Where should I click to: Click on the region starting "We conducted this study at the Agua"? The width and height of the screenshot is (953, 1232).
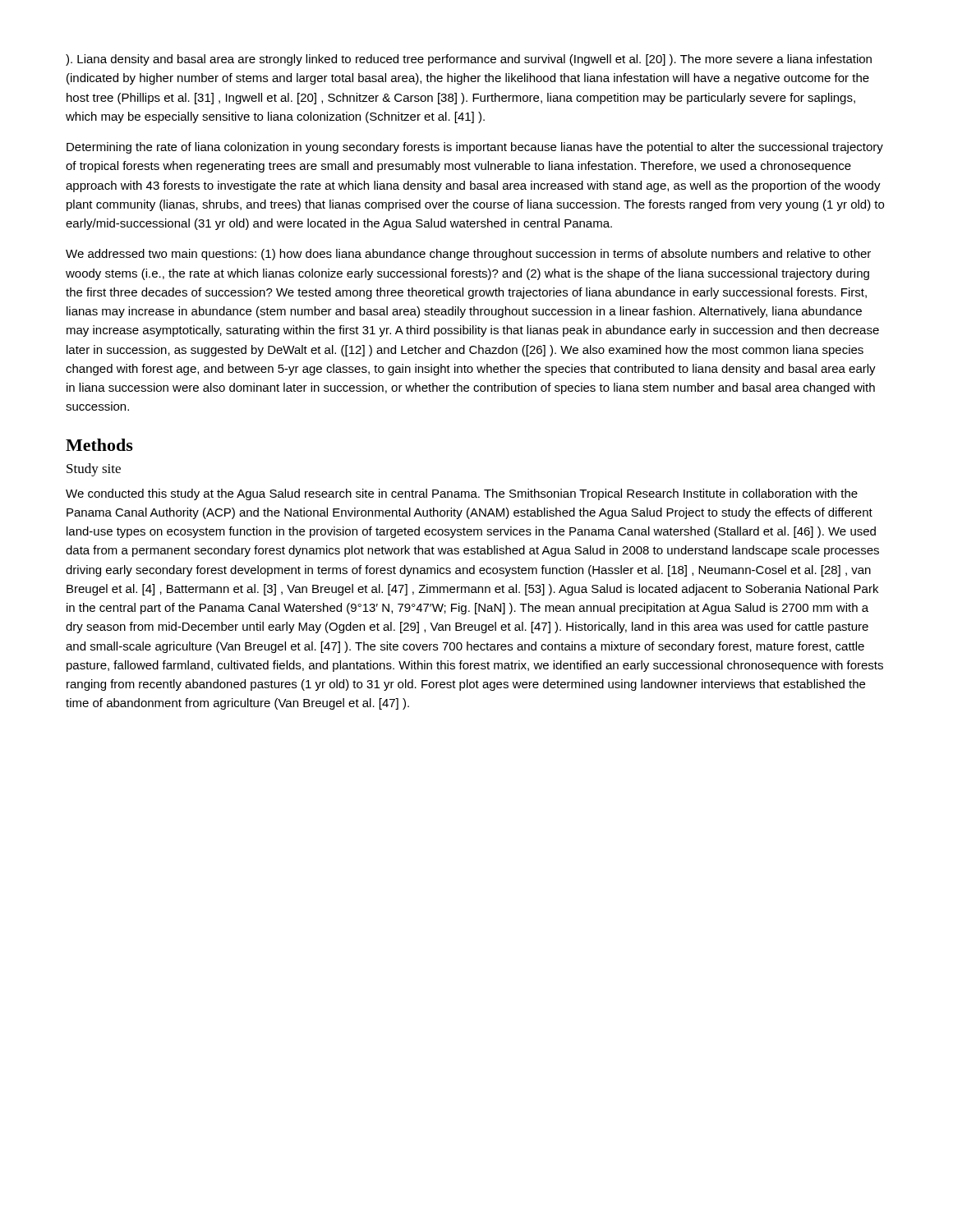[476, 598]
